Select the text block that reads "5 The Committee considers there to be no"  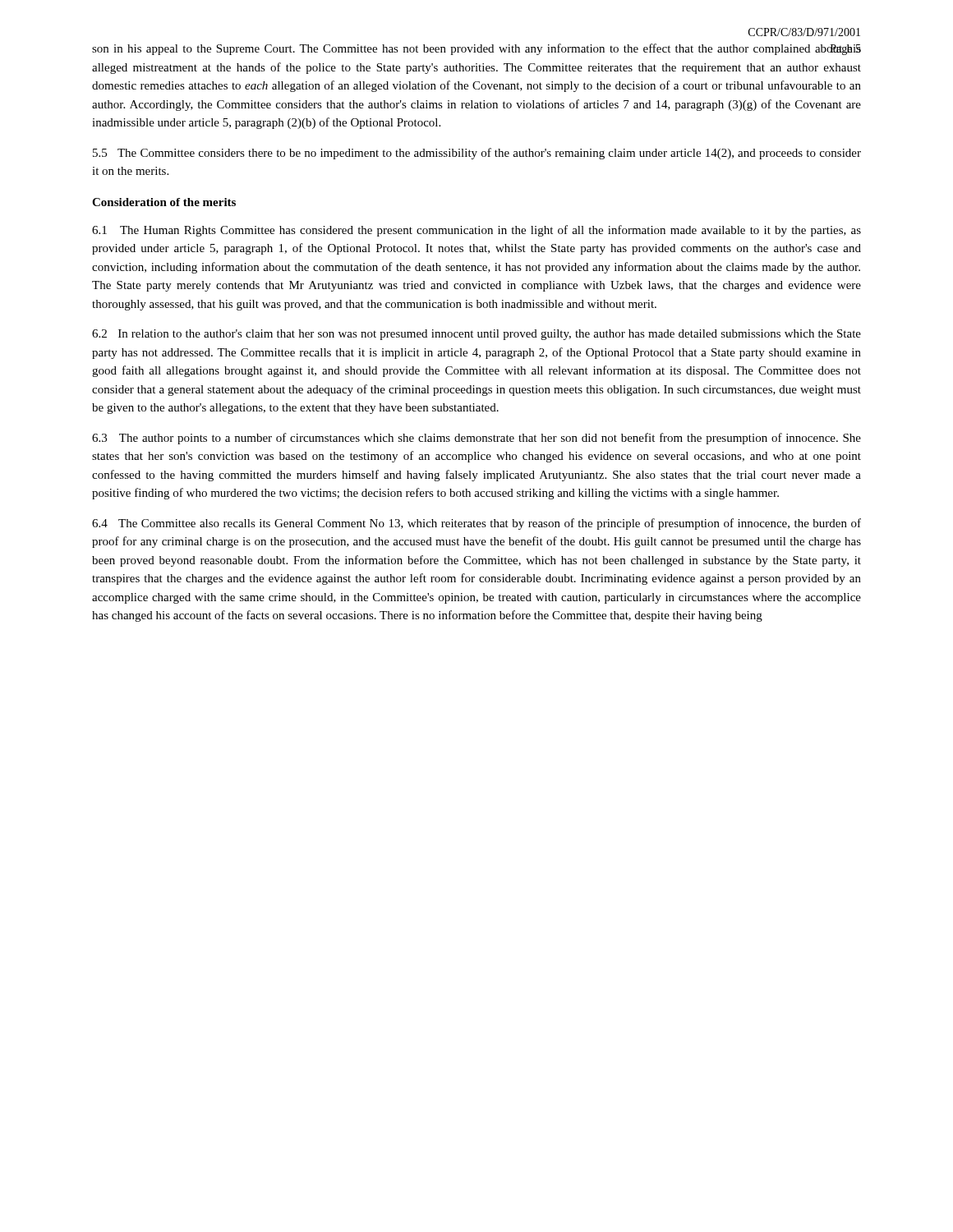[476, 162]
